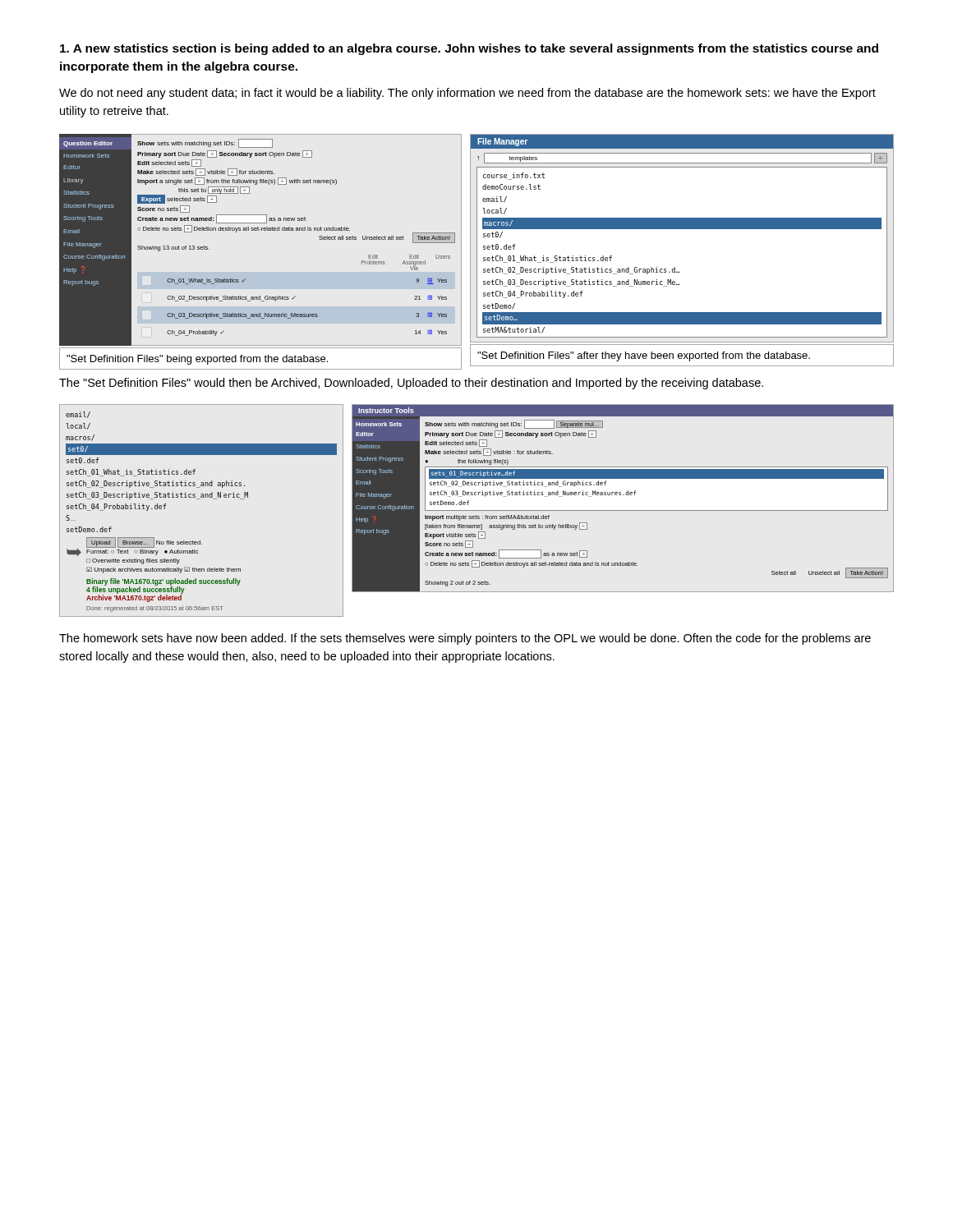This screenshot has height=1232, width=953.
Task: Select the text block with the text "We do not need any"
Action: (467, 102)
